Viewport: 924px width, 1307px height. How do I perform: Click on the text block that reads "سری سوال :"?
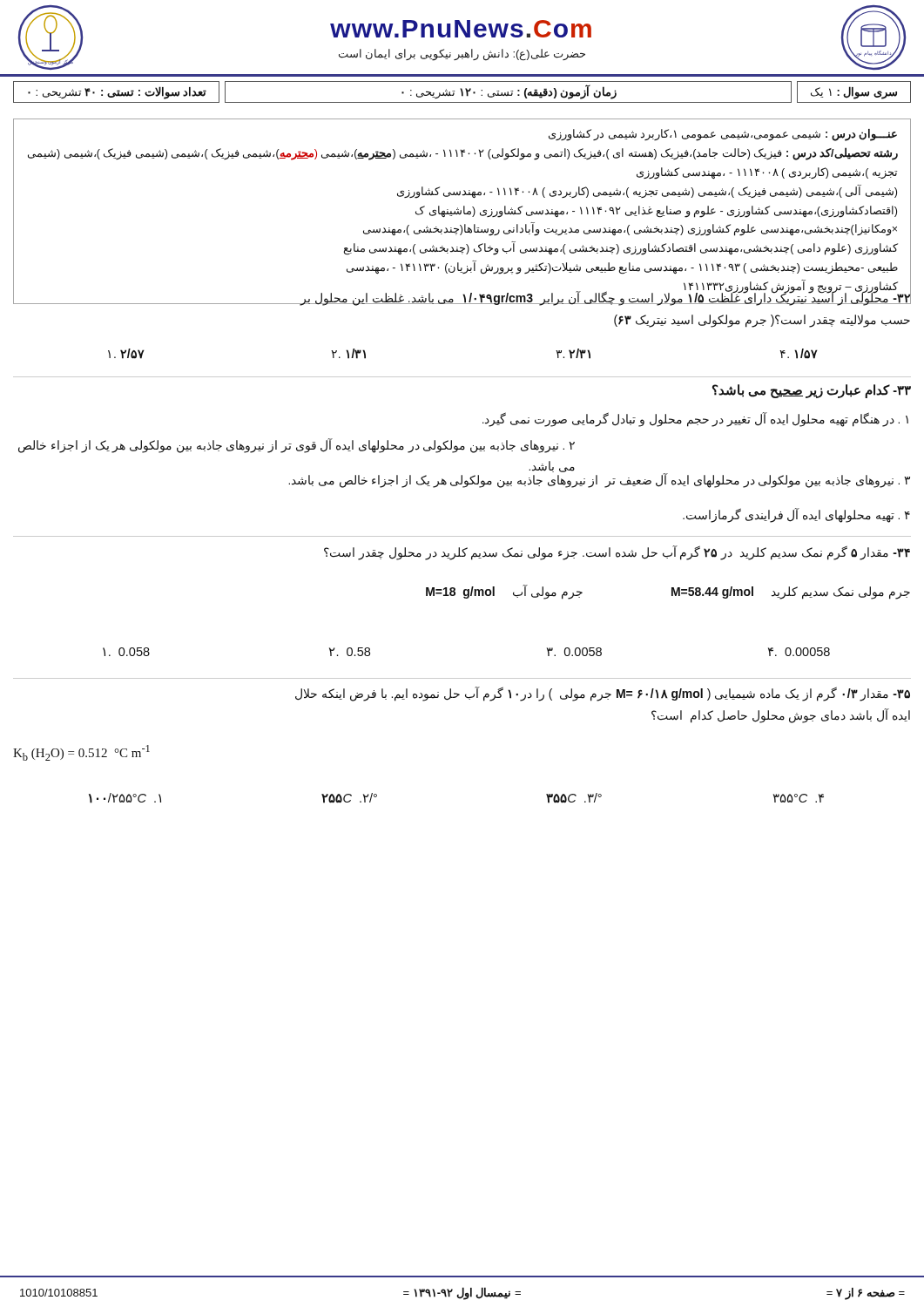point(462,92)
